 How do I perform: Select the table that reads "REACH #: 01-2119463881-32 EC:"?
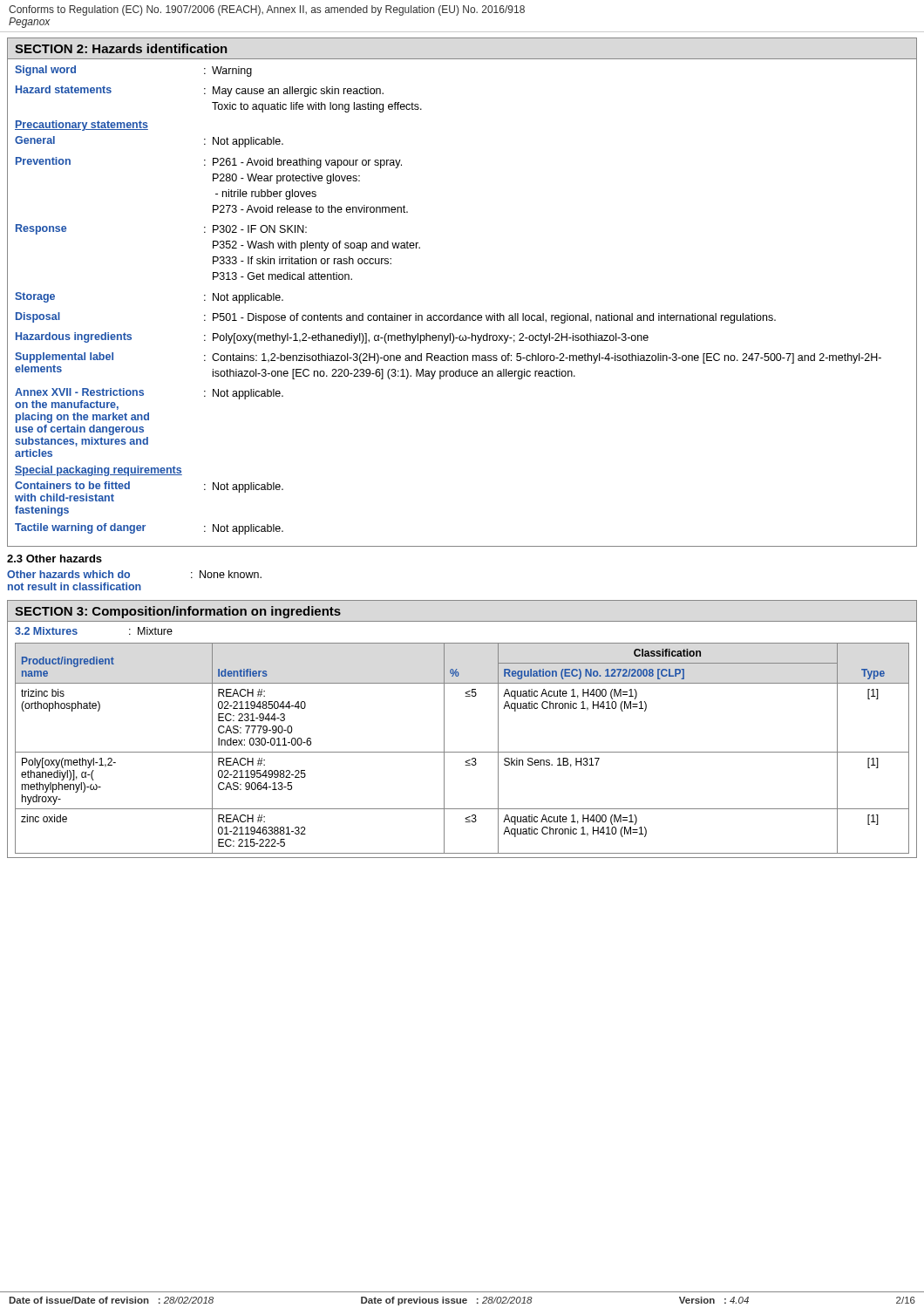click(462, 748)
